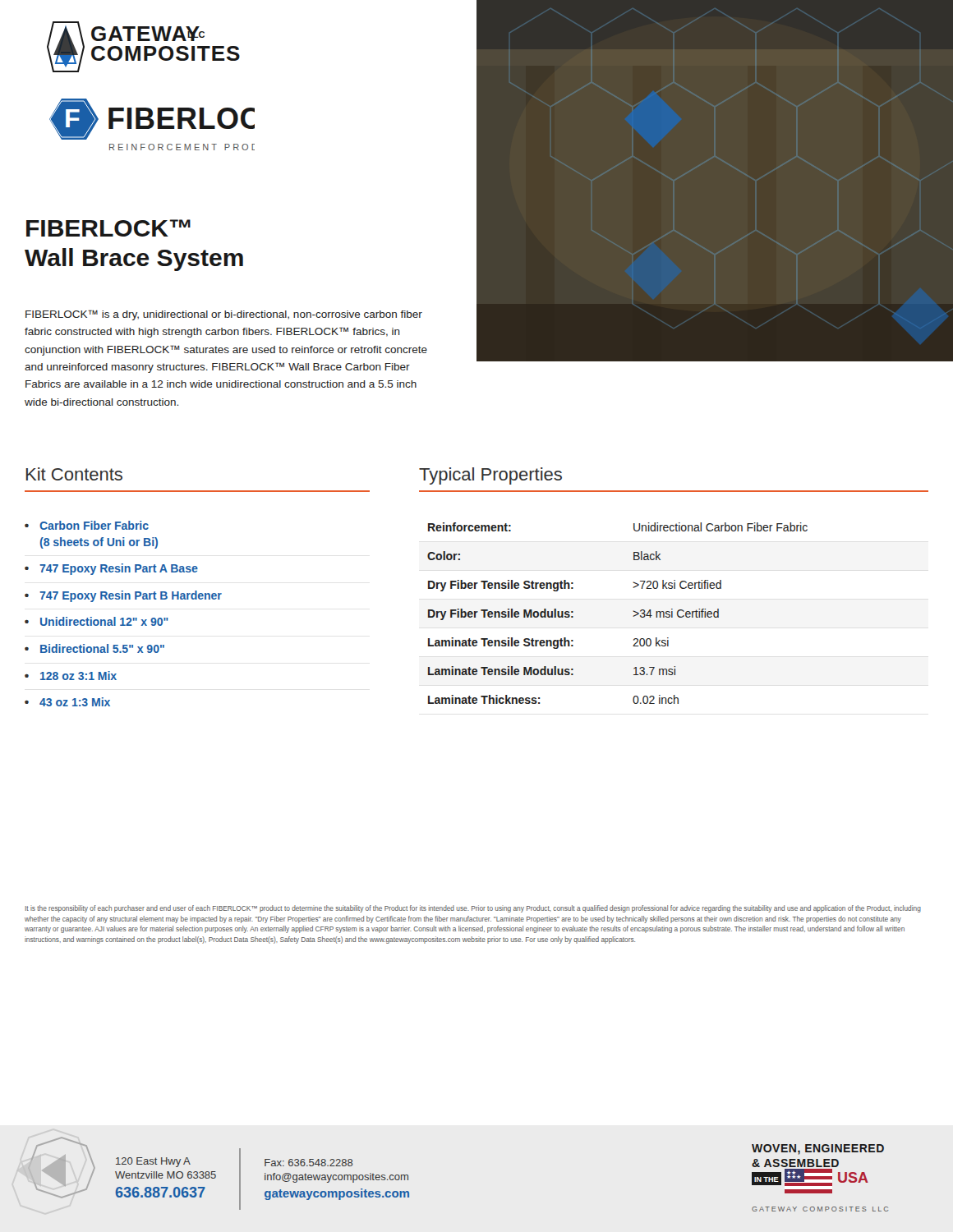Click on the photo
This screenshot has height=1232, width=953.
(x=715, y=181)
